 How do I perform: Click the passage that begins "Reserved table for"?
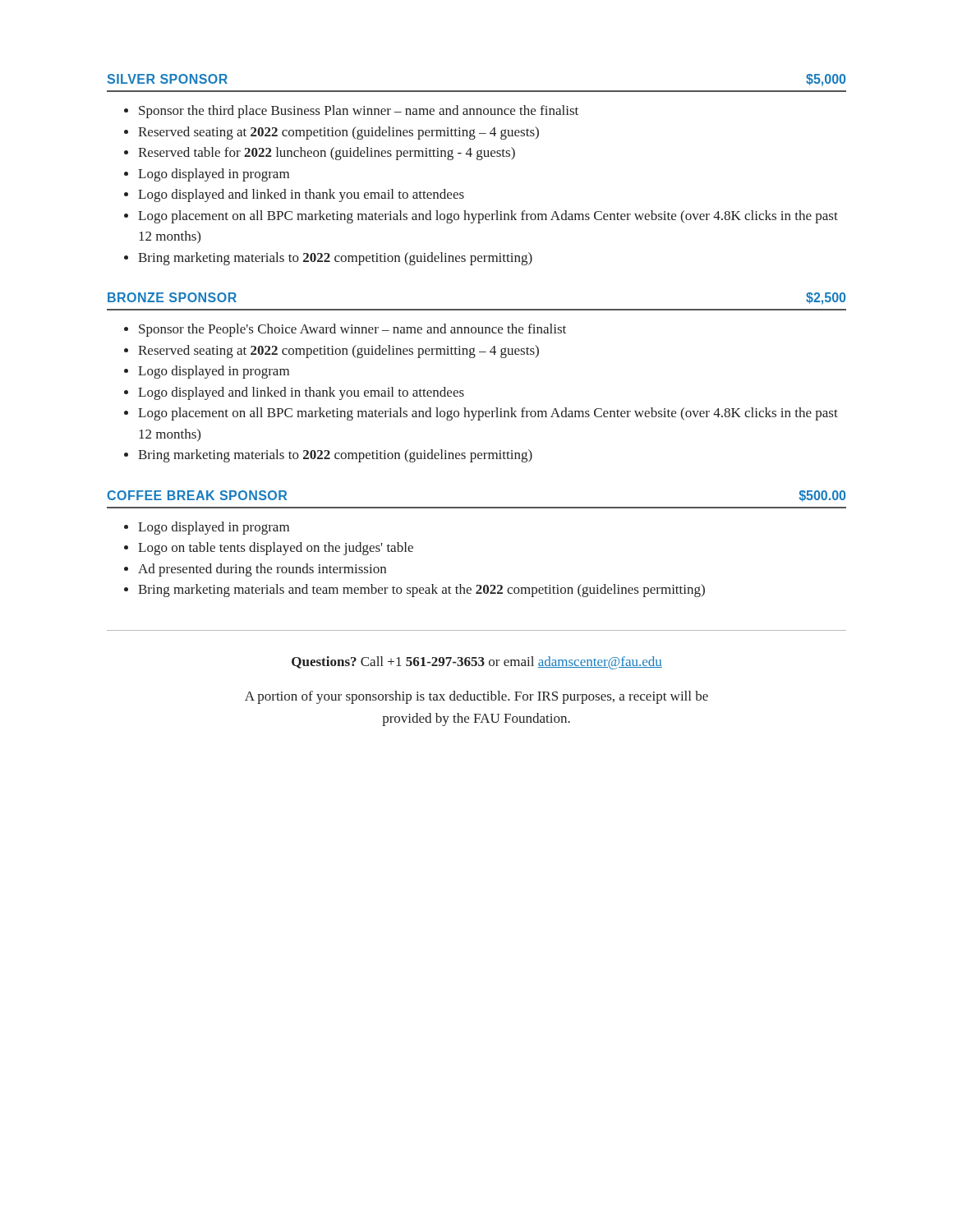pos(476,153)
